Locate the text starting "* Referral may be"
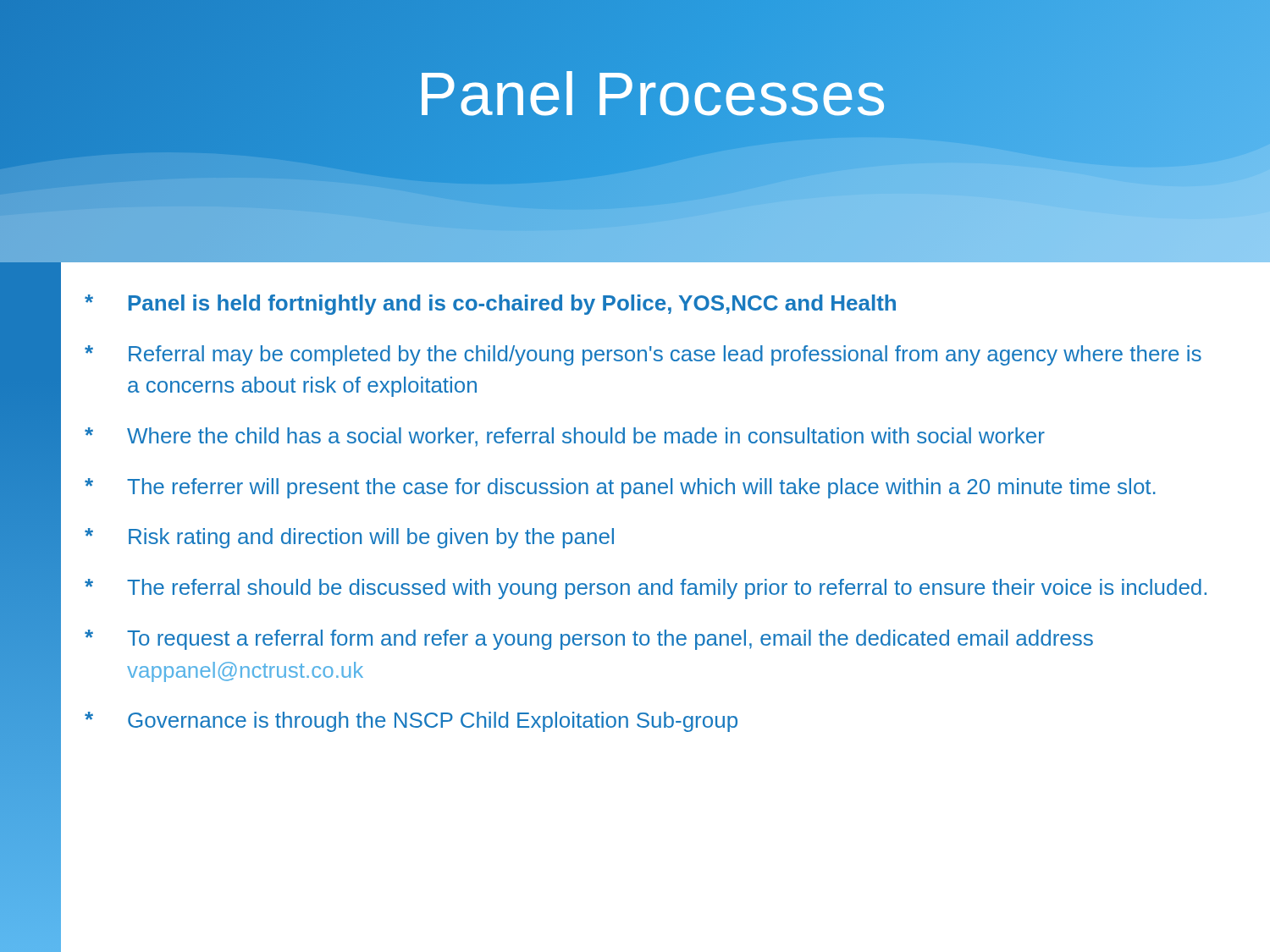 (652, 370)
